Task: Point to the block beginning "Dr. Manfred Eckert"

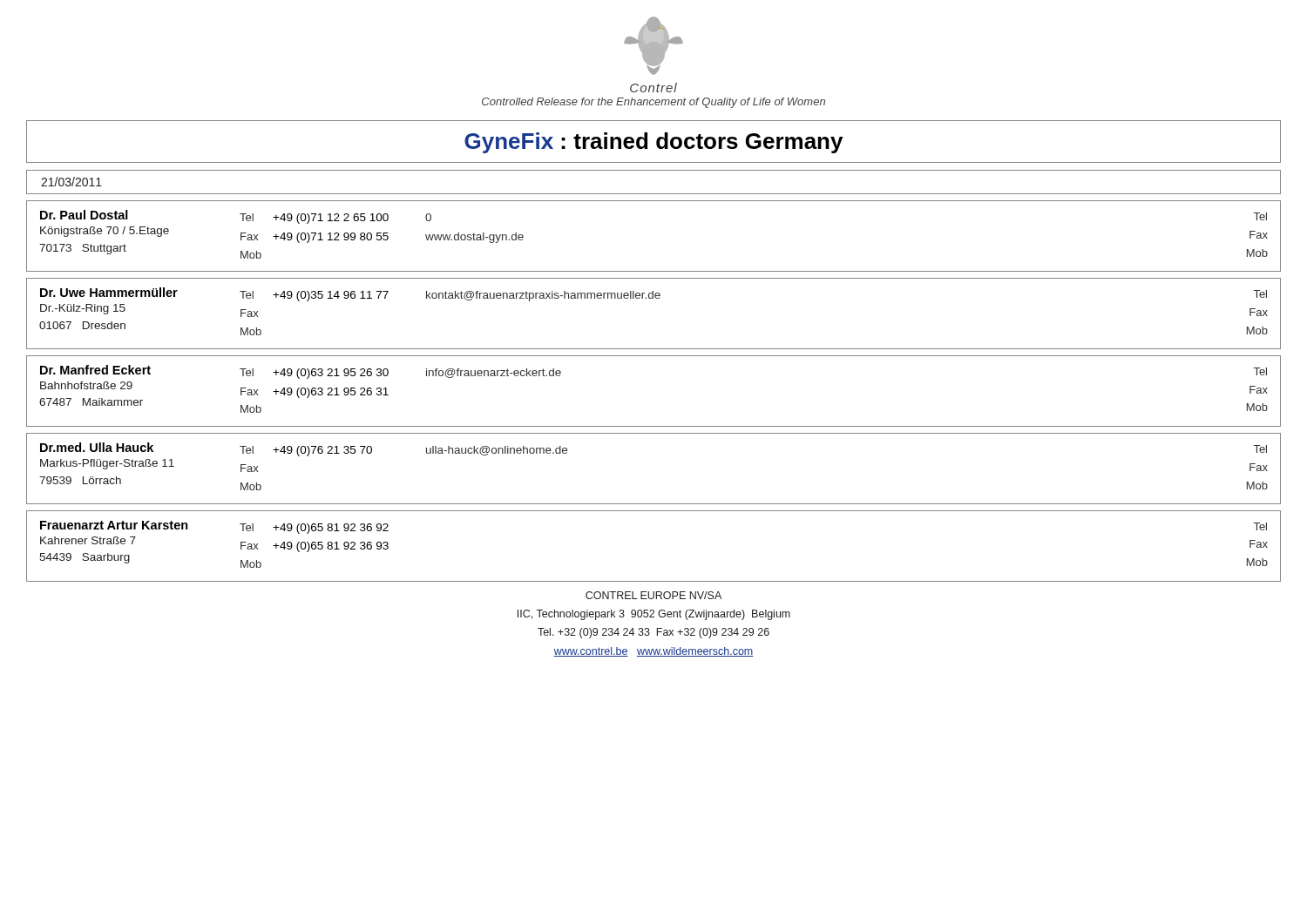Action: [x=99, y=371]
